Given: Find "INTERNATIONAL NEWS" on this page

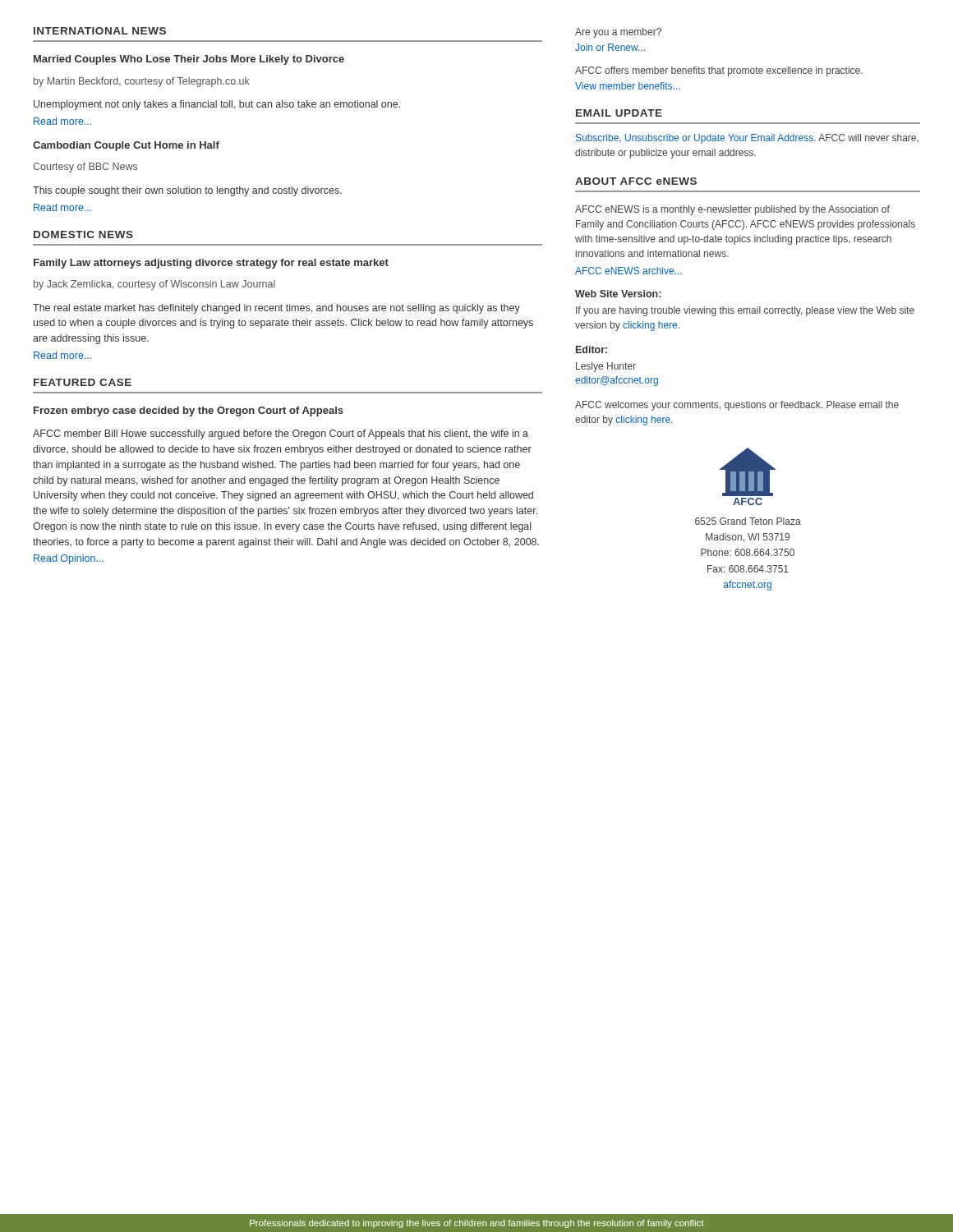Looking at the screenshot, I should point(100,31).
